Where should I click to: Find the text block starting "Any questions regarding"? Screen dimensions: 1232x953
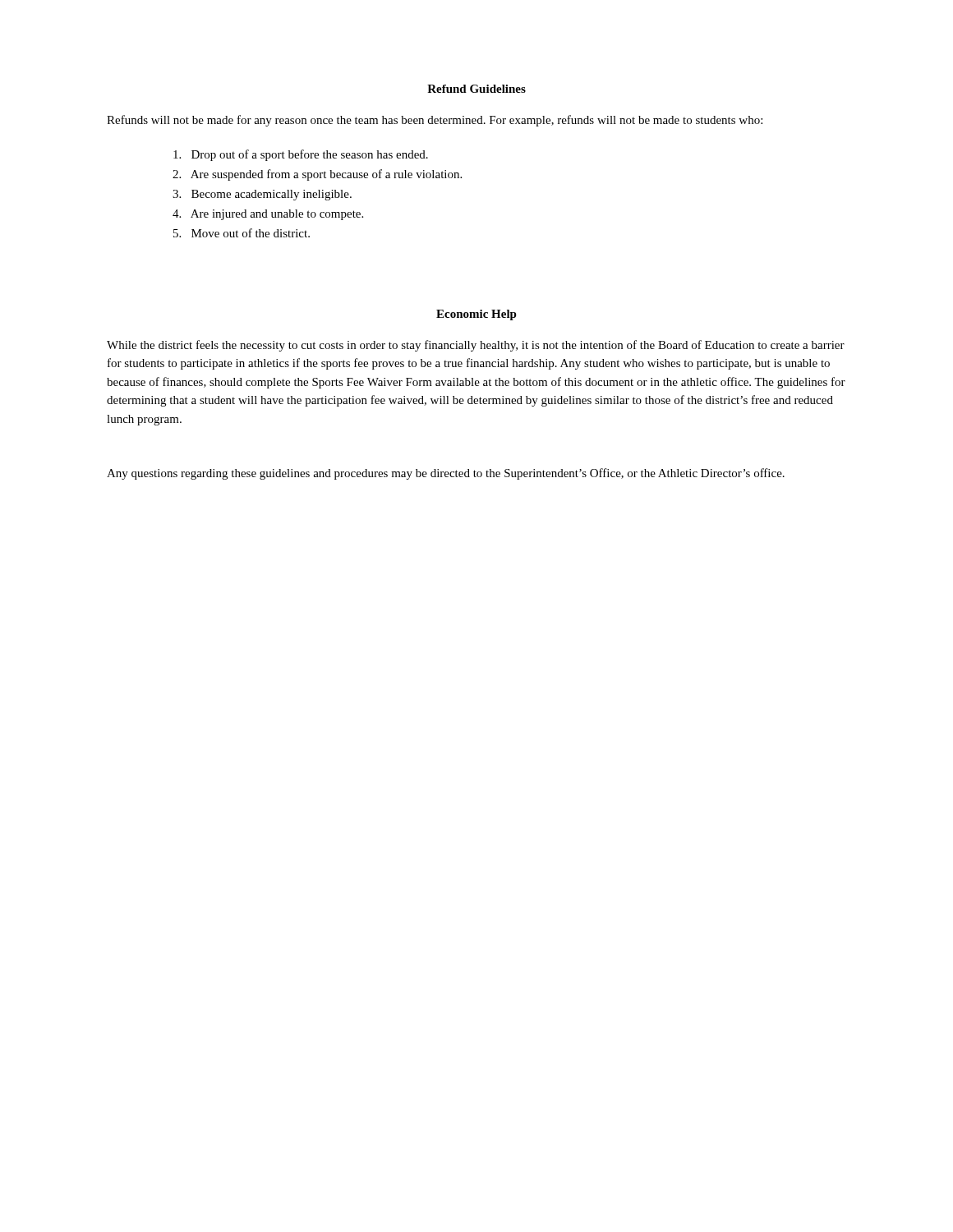446,473
